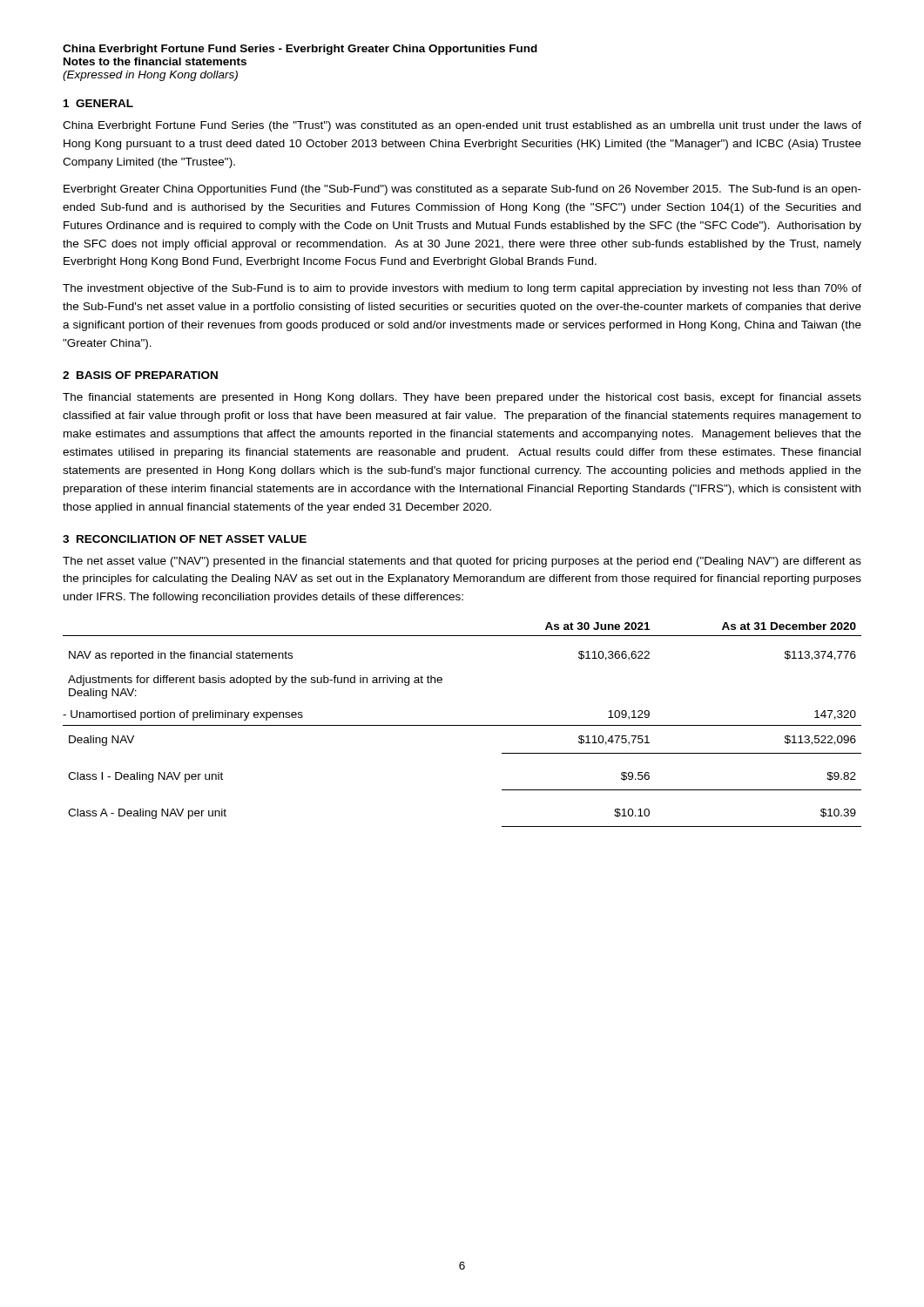This screenshot has width=924, height=1307.
Task: Where is the passage that starts "Everbright Greater China Opportunities Fund (the"?
Action: [462, 225]
